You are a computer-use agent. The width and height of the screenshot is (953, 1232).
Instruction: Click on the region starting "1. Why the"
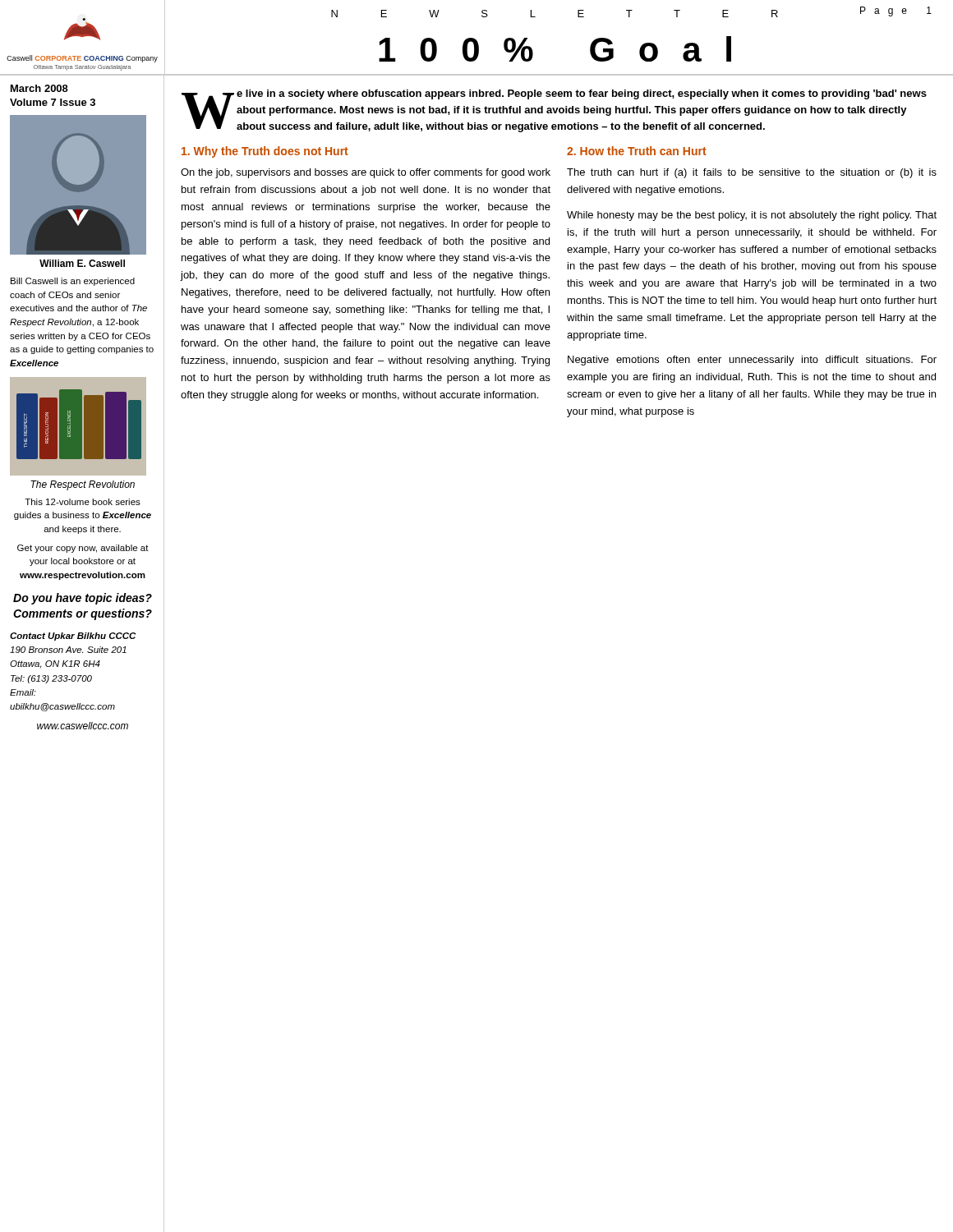click(x=264, y=151)
